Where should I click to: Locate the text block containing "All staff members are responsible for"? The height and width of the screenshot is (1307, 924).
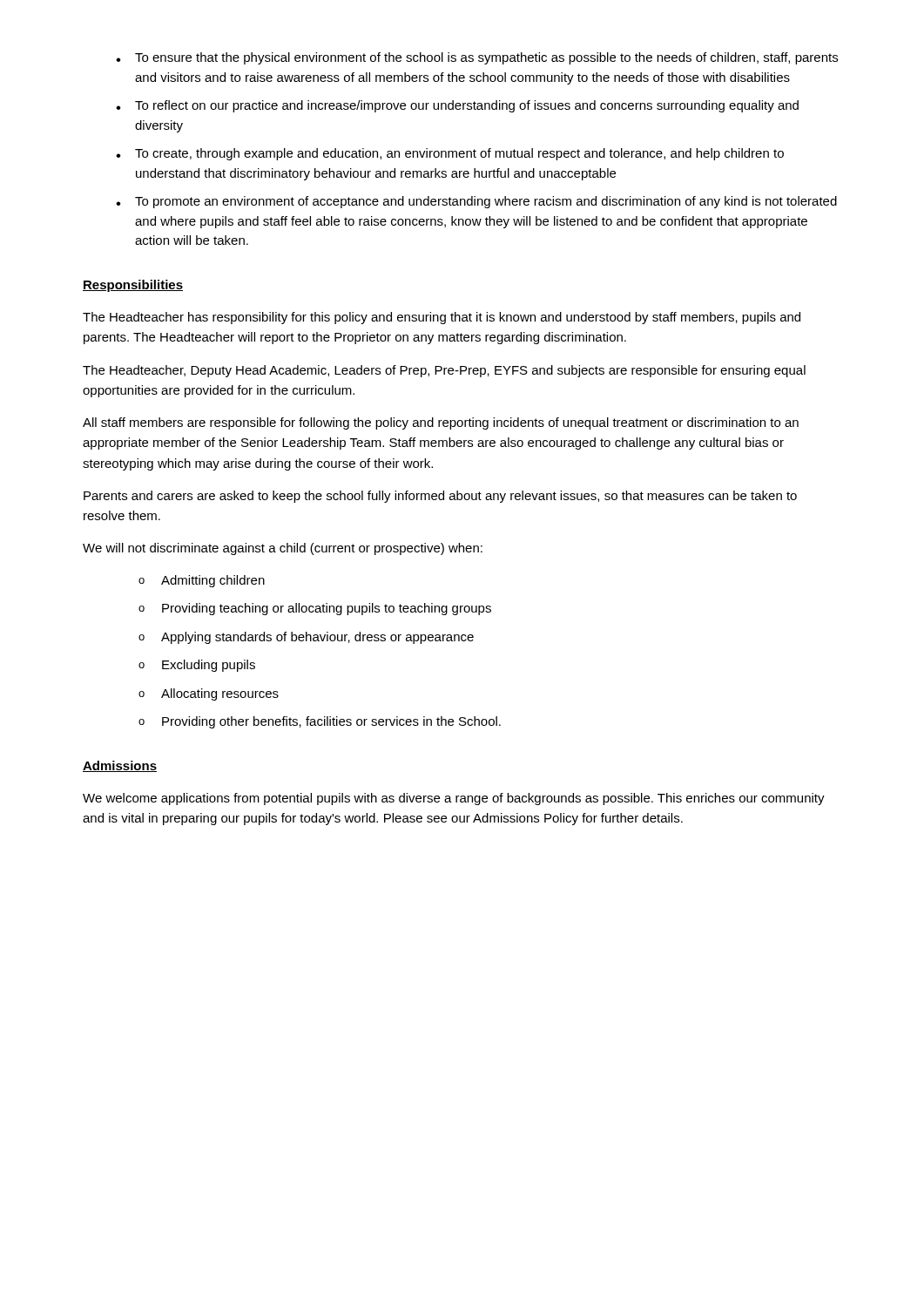441,442
